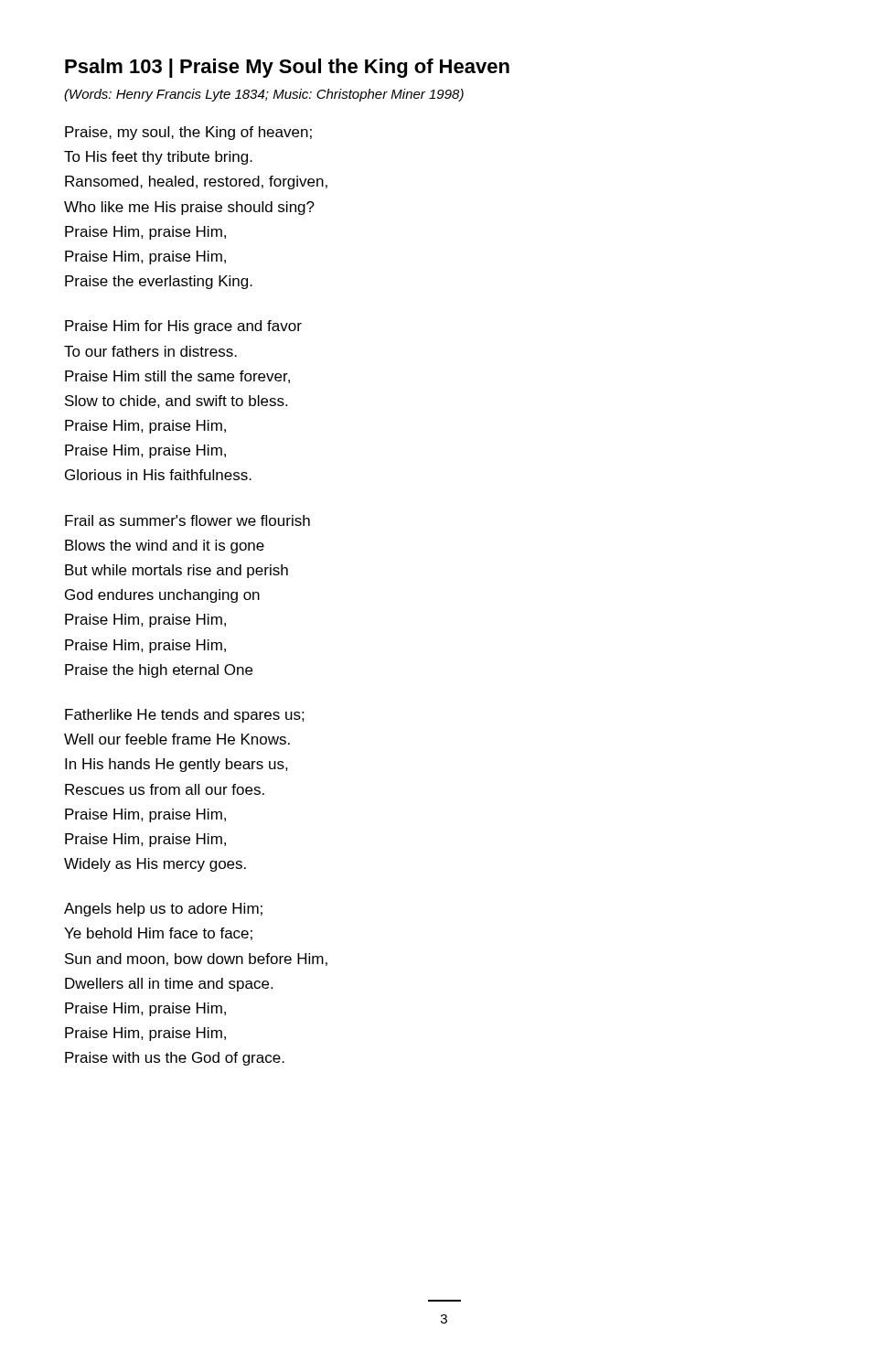Image resolution: width=888 pixels, height=1372 pixels.
Task: Find the region starting "Praise Him for His grace and favor"
Action: [183, 327]
